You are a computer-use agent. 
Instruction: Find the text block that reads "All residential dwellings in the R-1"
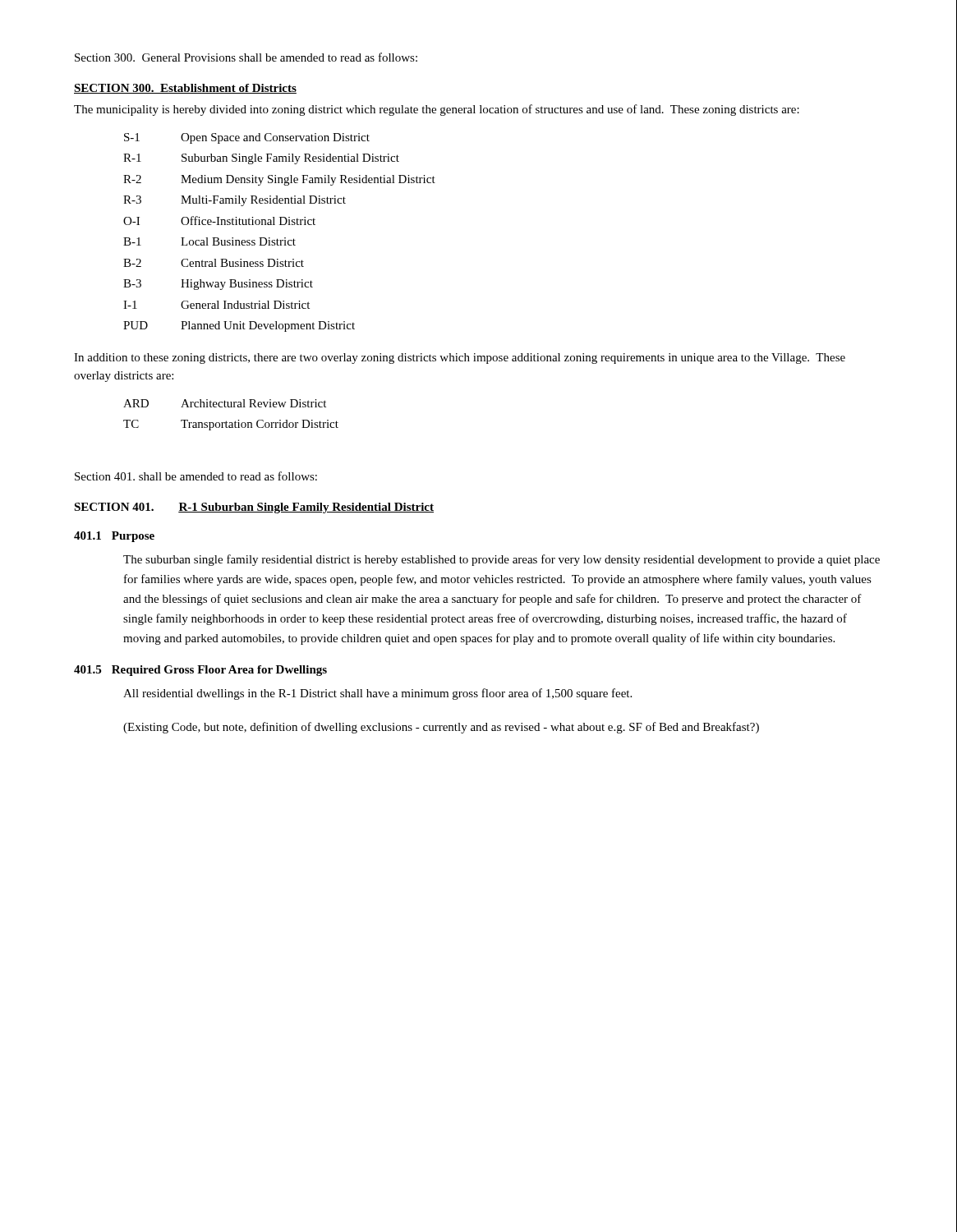[378, 693]
